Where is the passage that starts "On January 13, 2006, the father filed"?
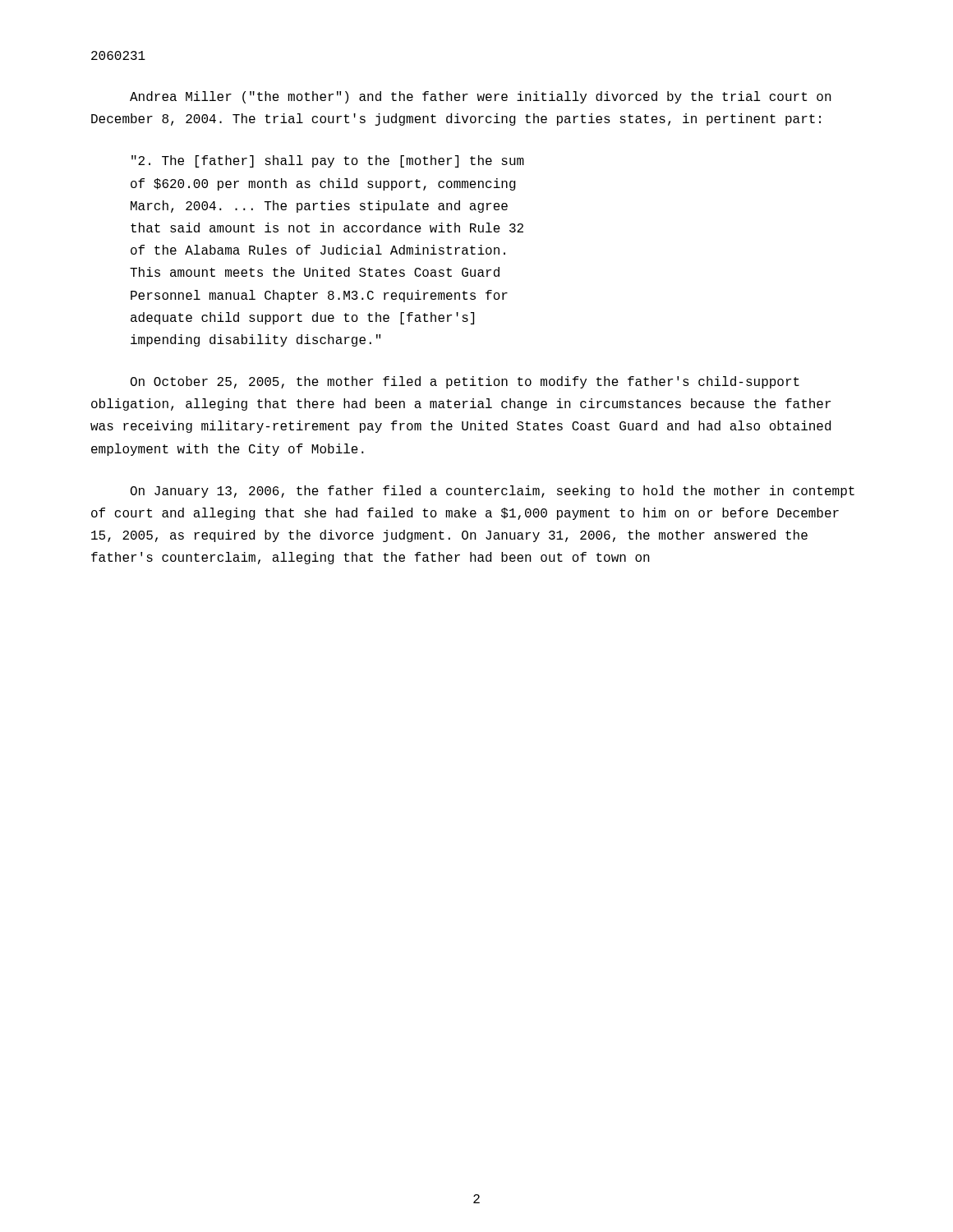Image resolution: width=953 pixels, height=1232 pixels. click(473, 525)
